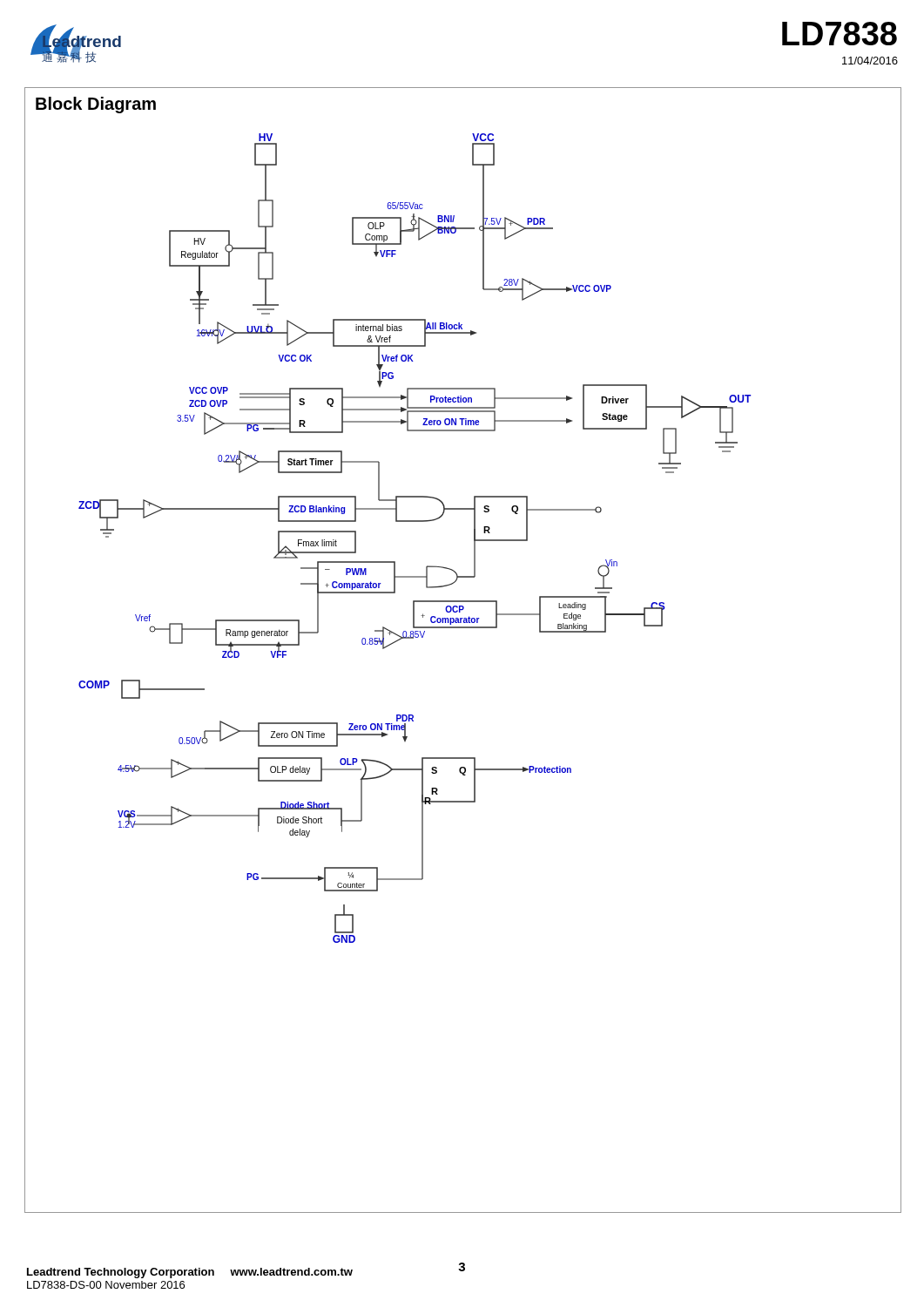Find the title

(x=839, y=34)
